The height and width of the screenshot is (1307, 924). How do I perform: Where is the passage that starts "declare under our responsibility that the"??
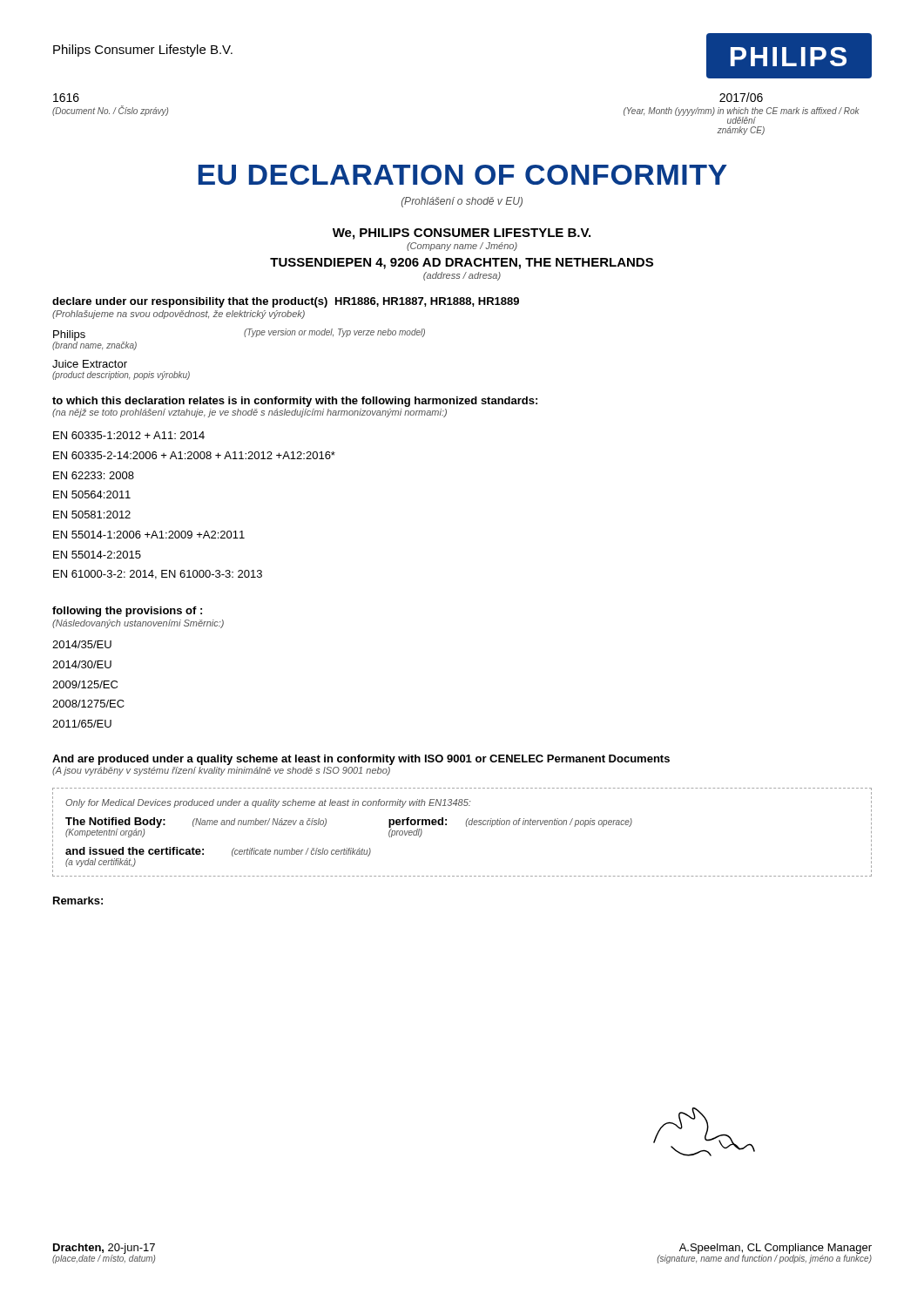click(x=286, y=301)
